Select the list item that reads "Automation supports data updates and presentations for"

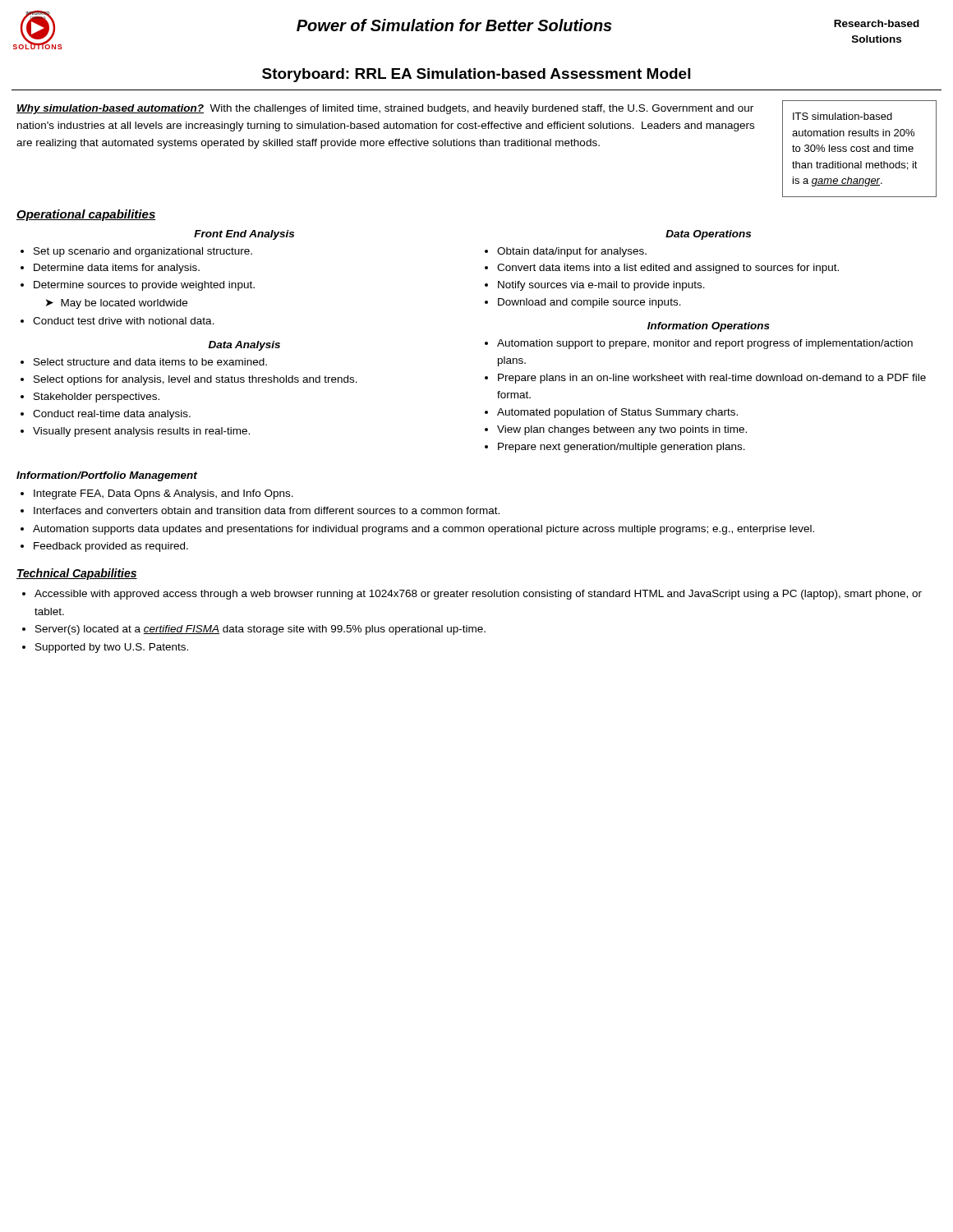click(x=424, y=528)
